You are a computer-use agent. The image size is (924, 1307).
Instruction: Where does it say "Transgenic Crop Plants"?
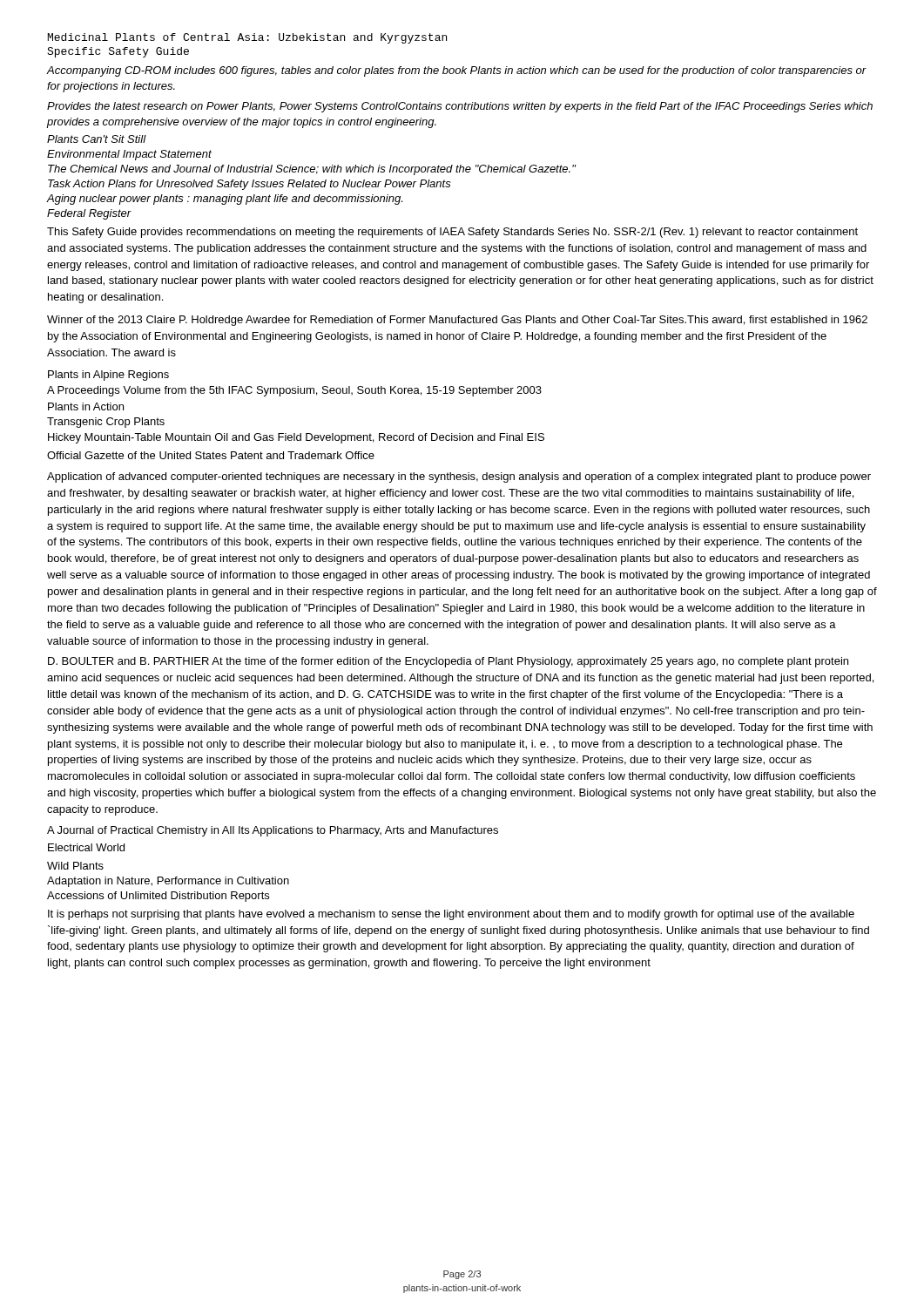coord(106,422)
